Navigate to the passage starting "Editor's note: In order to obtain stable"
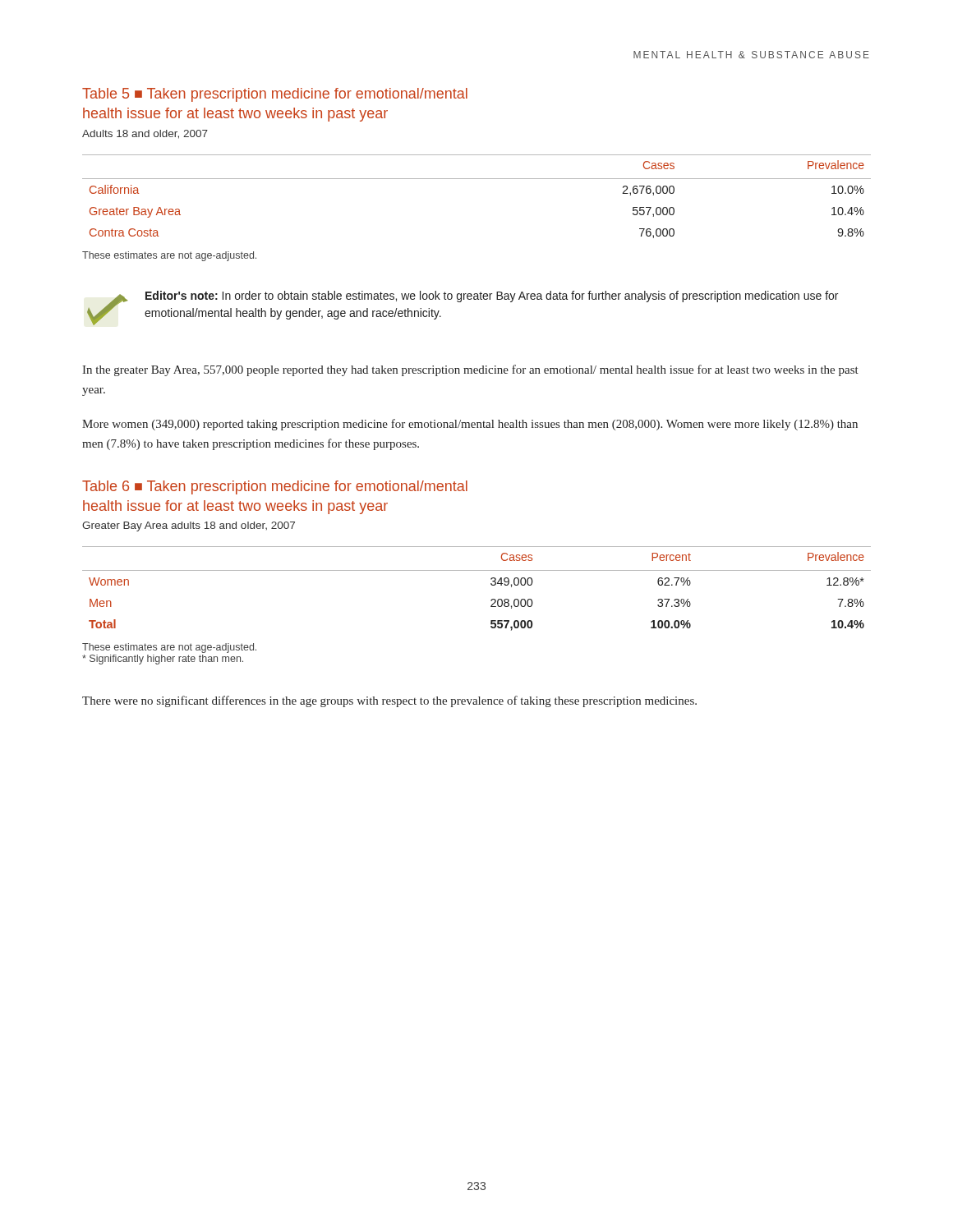This screenshot has width=953, height=1232. click(492, 304)
